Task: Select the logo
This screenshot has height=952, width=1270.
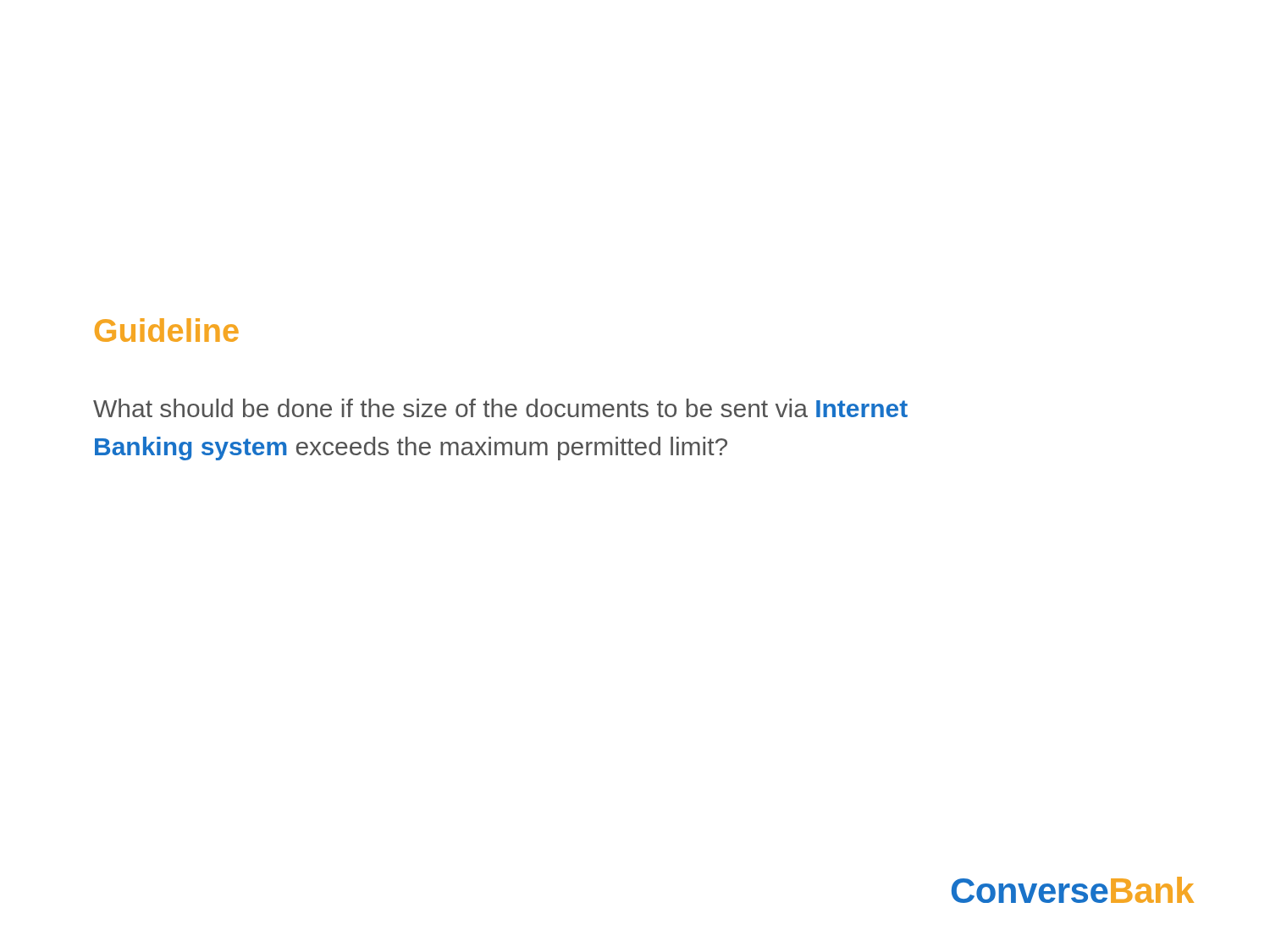Action: pyautogui.click(x=1072, y=891)
